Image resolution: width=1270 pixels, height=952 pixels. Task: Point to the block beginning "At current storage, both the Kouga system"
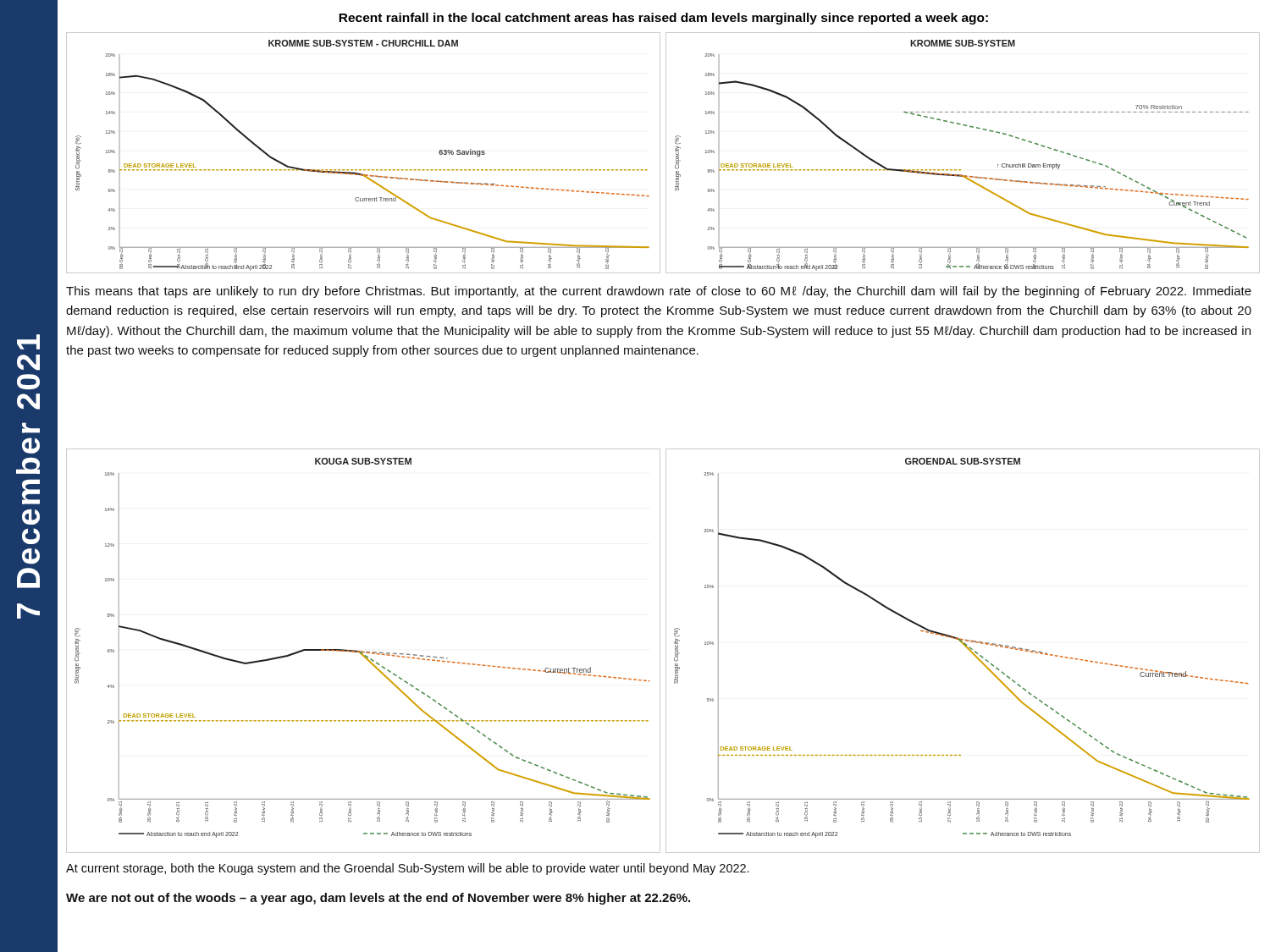pyautogui.click(x=408, y=868)
